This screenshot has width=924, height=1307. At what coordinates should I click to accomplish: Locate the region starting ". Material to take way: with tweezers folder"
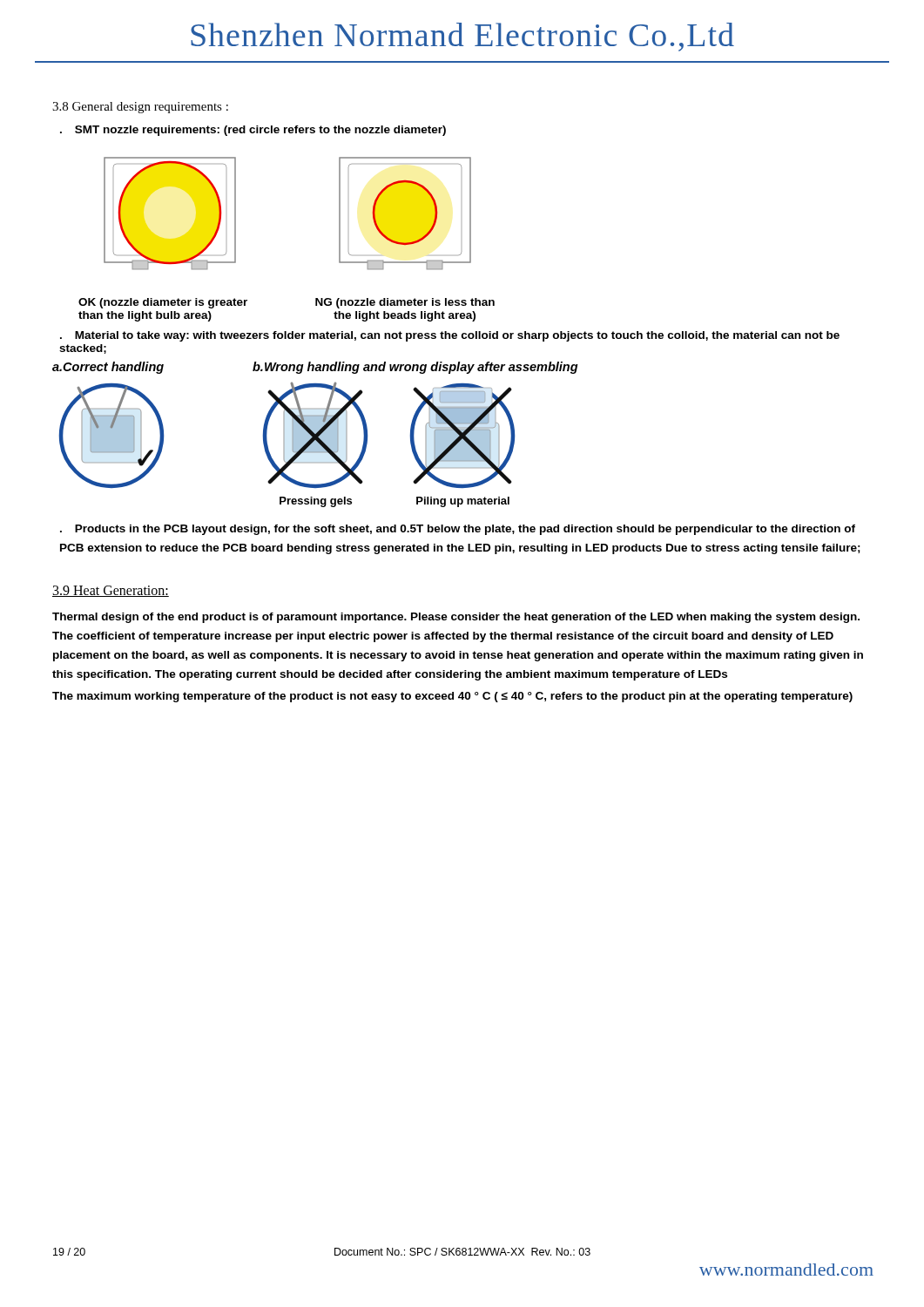(x=449, y=342)
